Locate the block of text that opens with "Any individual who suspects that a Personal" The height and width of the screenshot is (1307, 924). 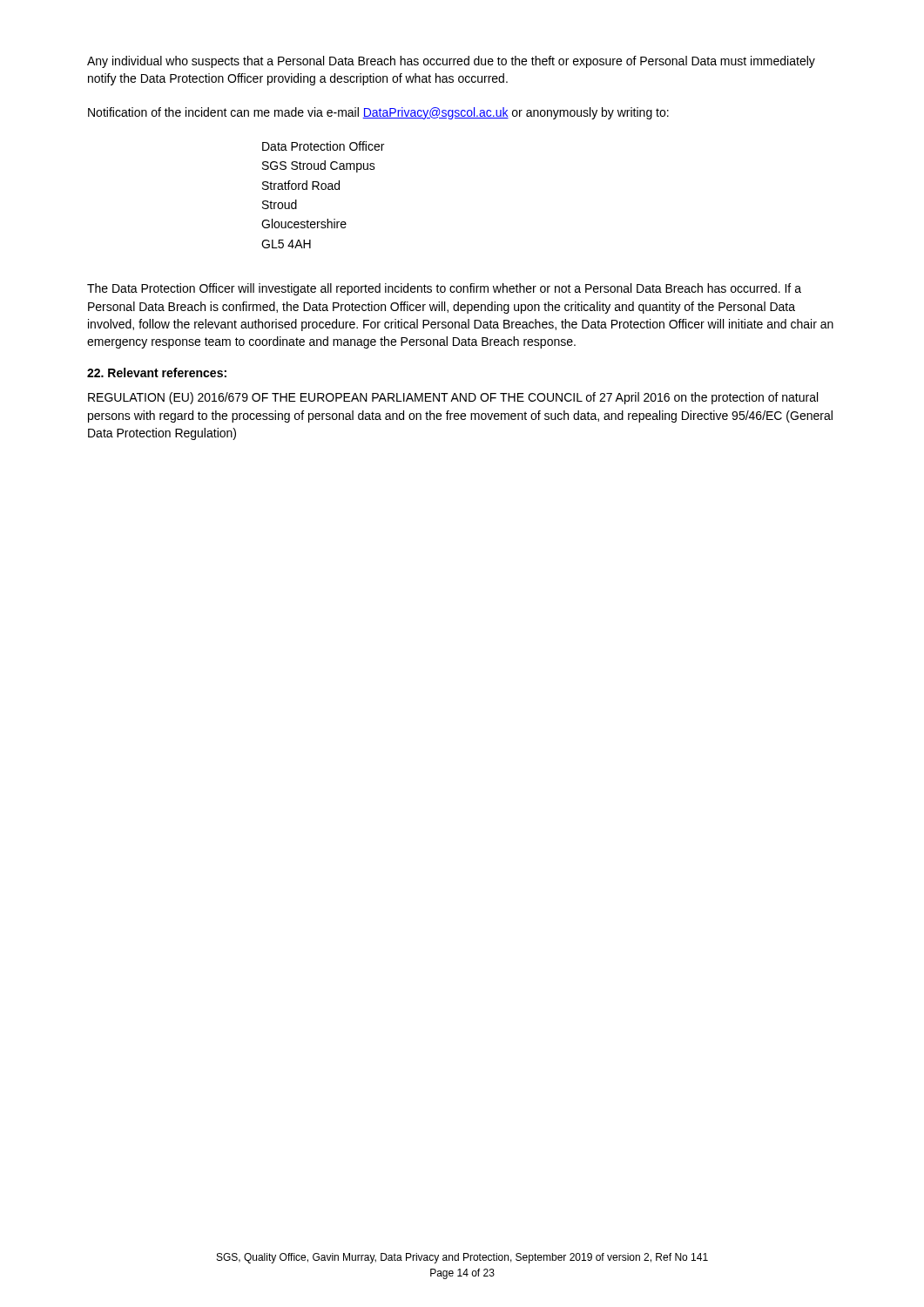coord(451,70)
